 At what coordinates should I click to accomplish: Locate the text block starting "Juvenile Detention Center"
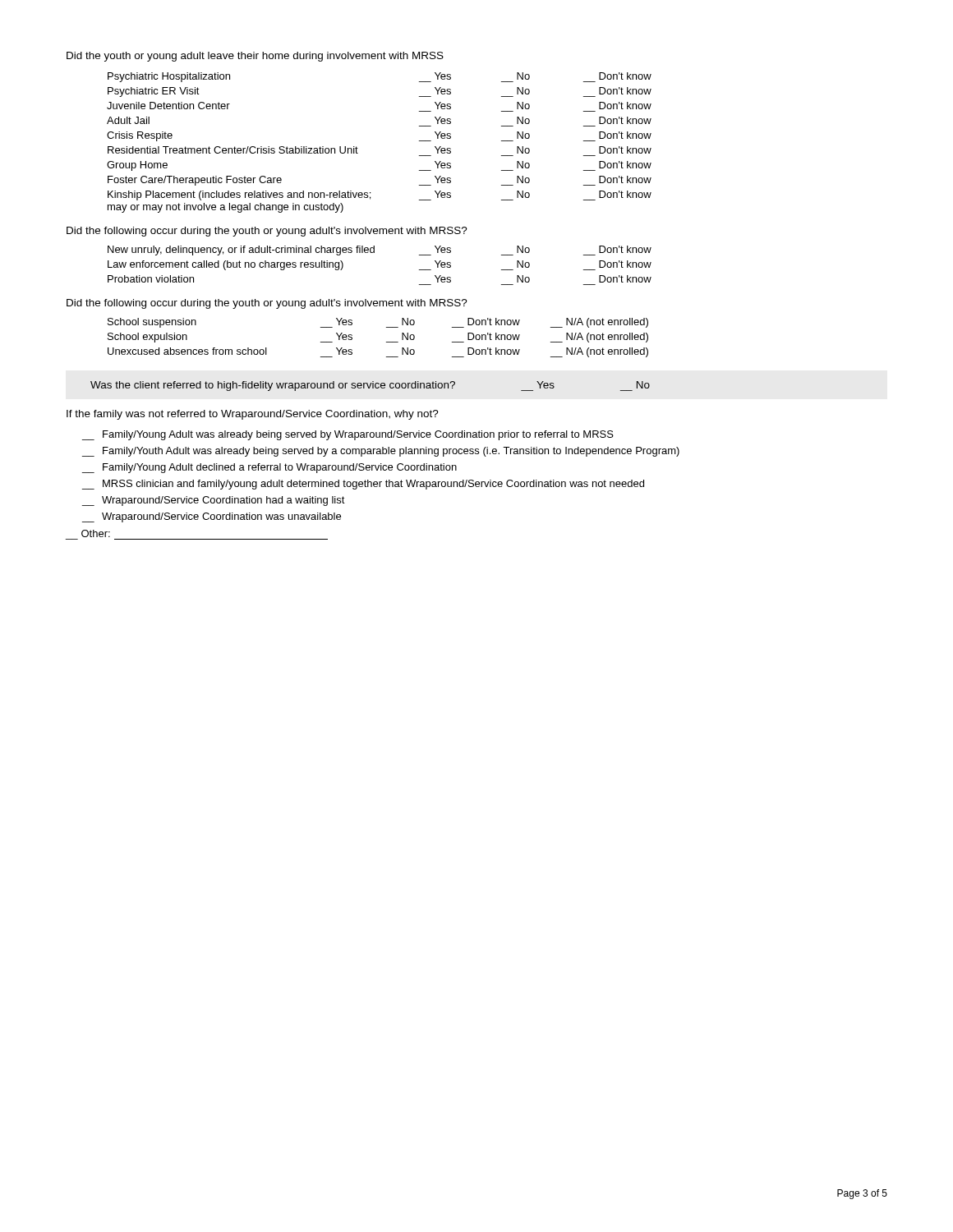click(164, 106)
